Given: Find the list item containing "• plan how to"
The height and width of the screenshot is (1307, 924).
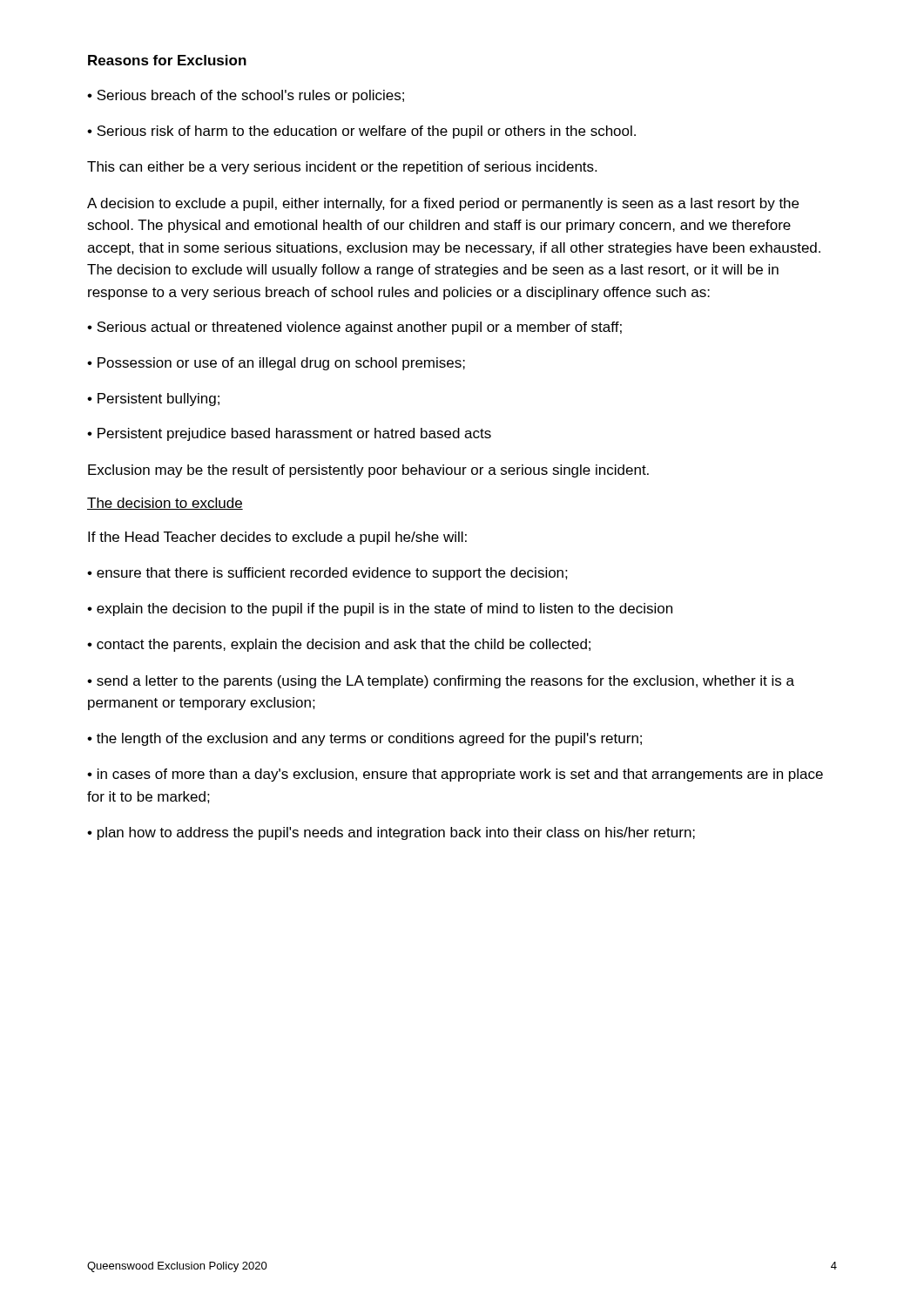Looking at the screenshot, I should coord(391,833).
